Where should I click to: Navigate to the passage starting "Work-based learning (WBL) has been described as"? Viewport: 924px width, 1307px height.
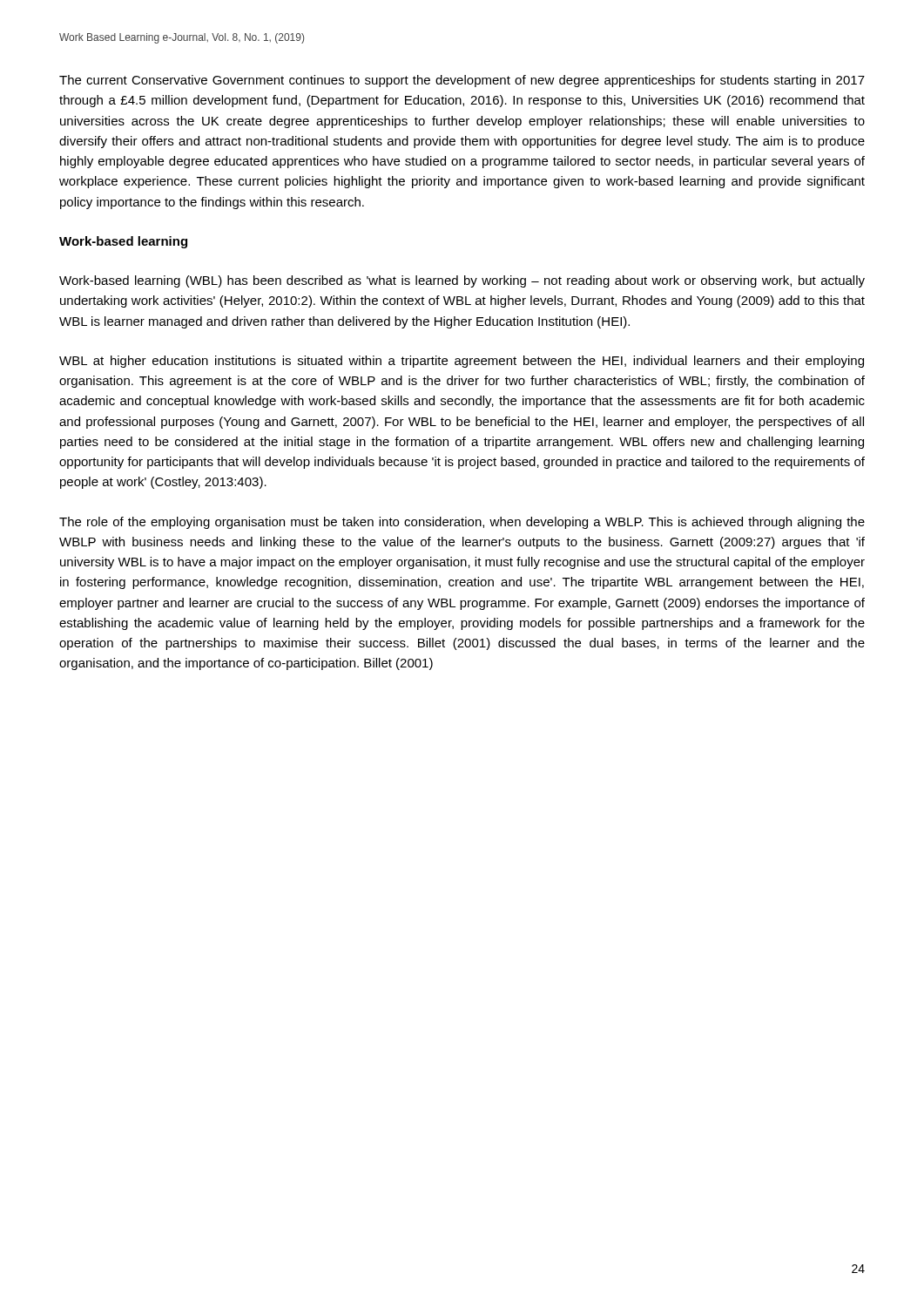pos(462,301)
